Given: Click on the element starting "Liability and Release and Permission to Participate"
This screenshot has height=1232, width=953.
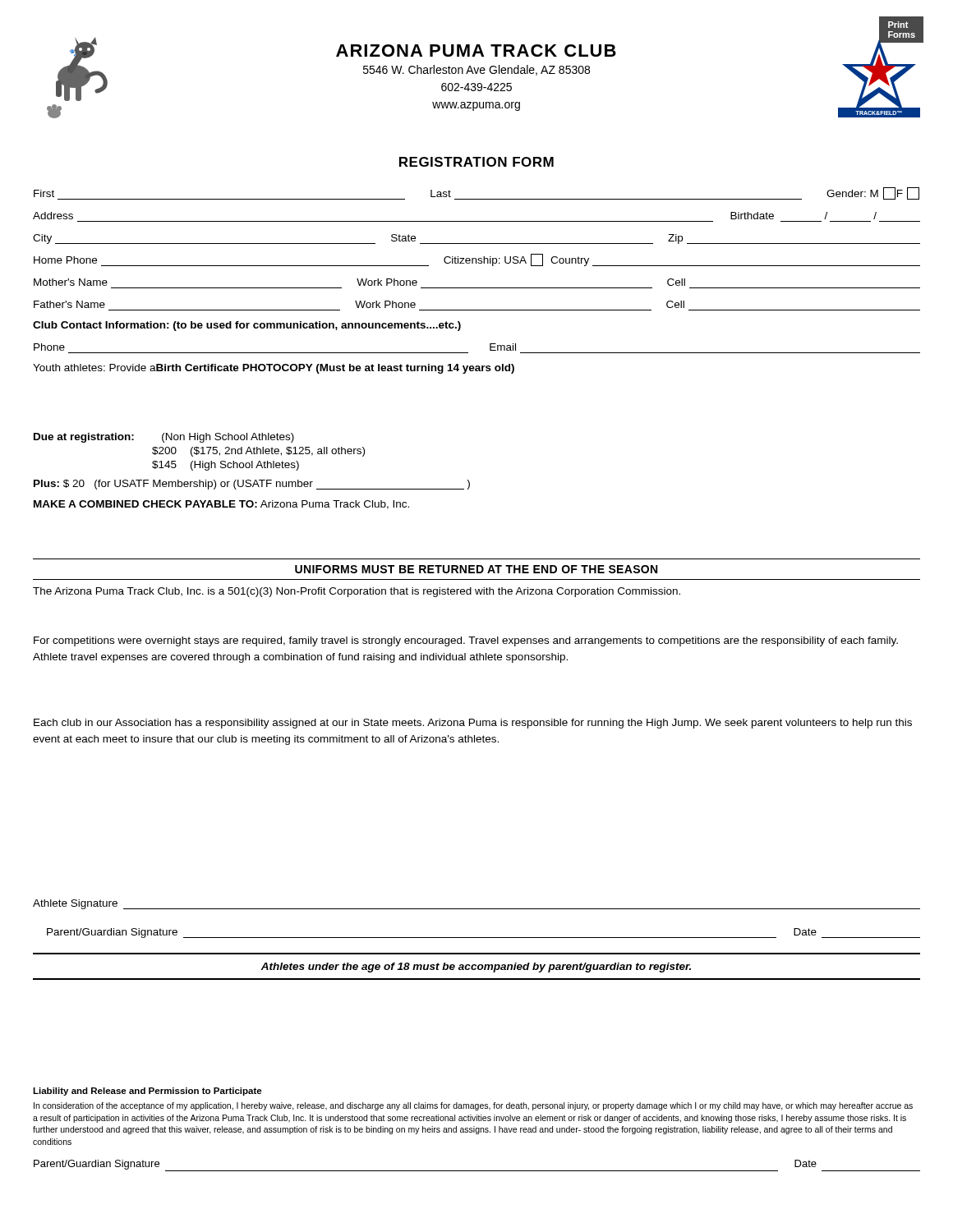Looking at the screenshot, I should point(476,1128).
